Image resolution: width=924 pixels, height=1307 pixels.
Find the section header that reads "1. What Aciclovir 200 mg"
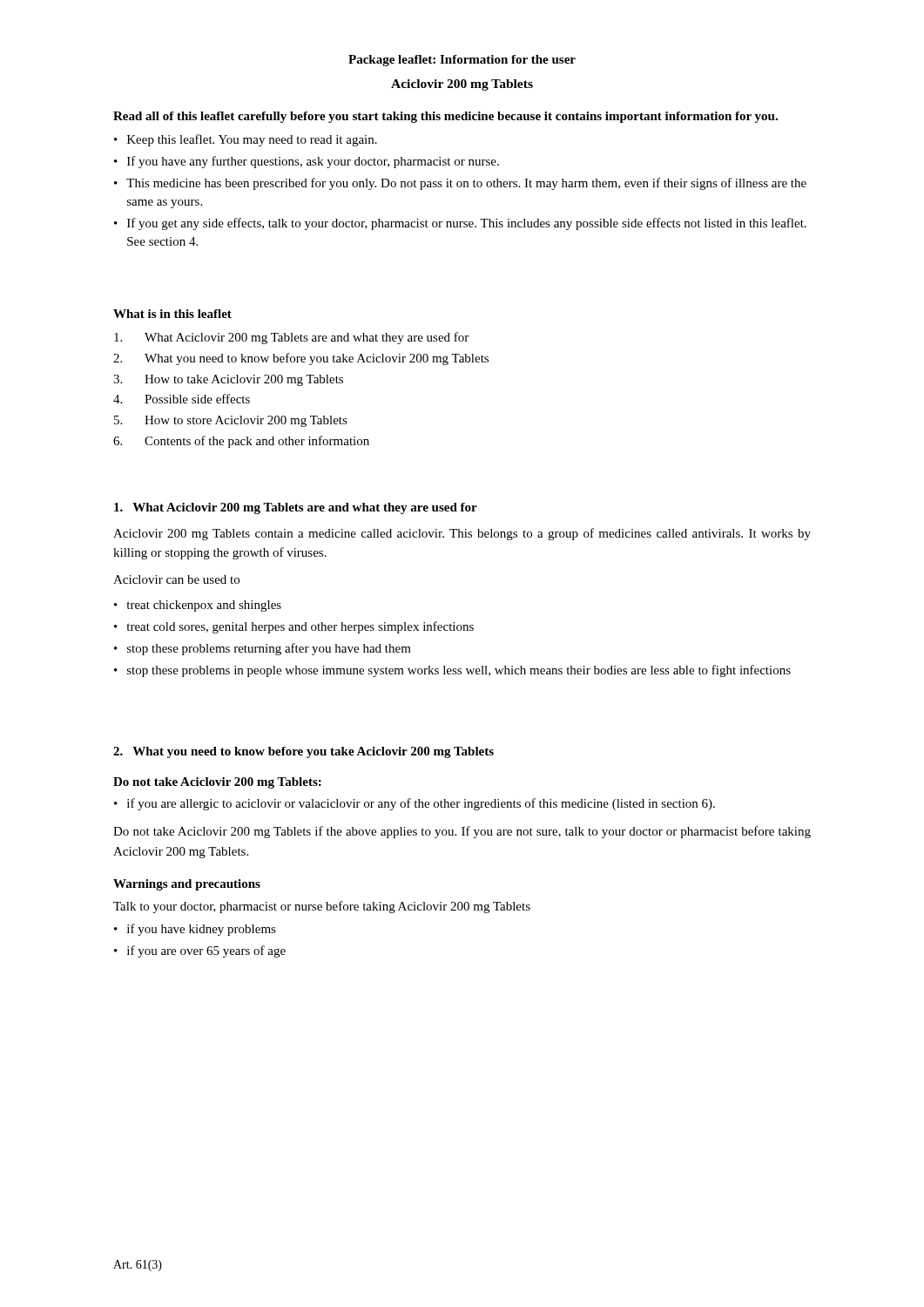(x=295, y=507)
